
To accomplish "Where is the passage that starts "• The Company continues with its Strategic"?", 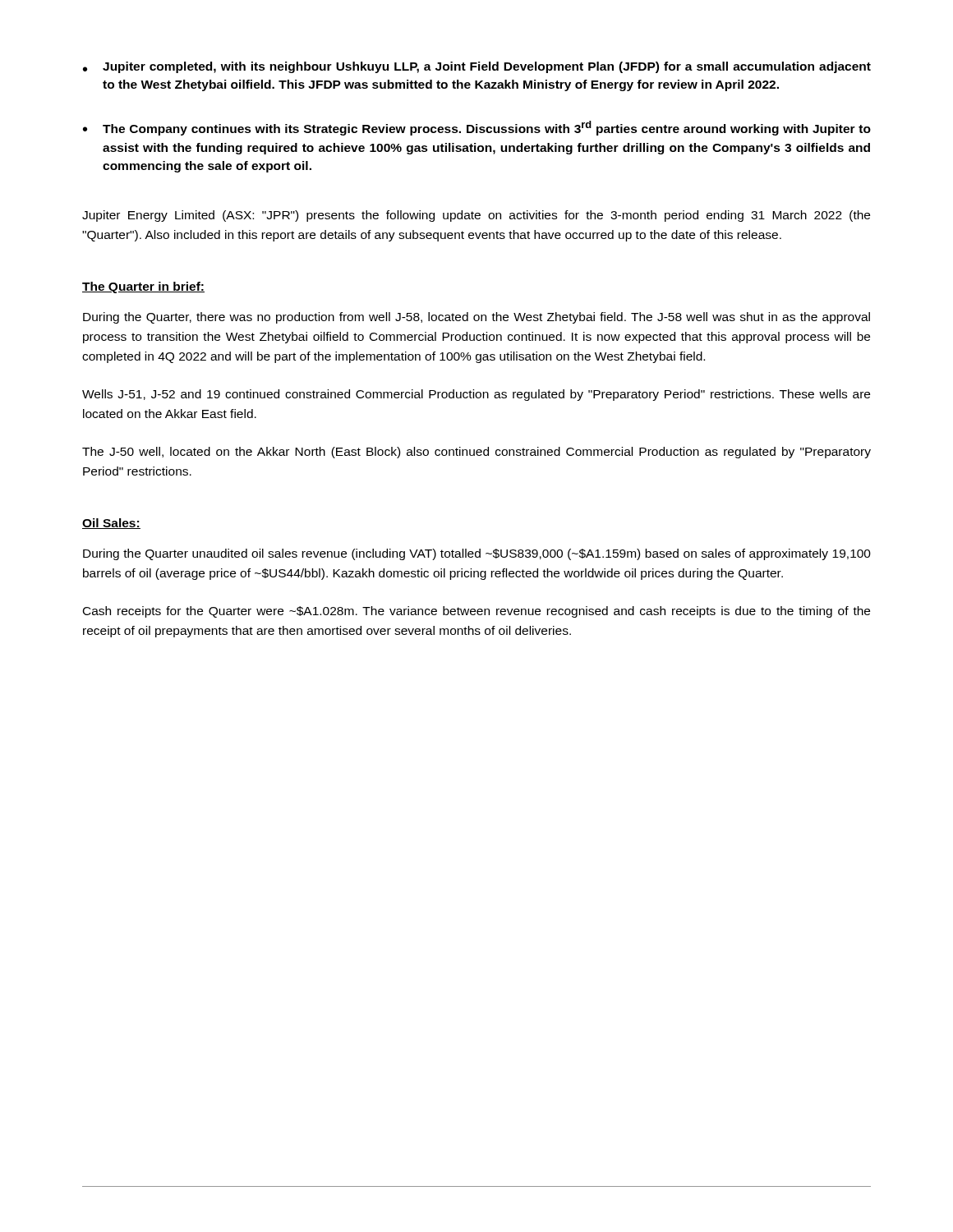I will 476,146.
